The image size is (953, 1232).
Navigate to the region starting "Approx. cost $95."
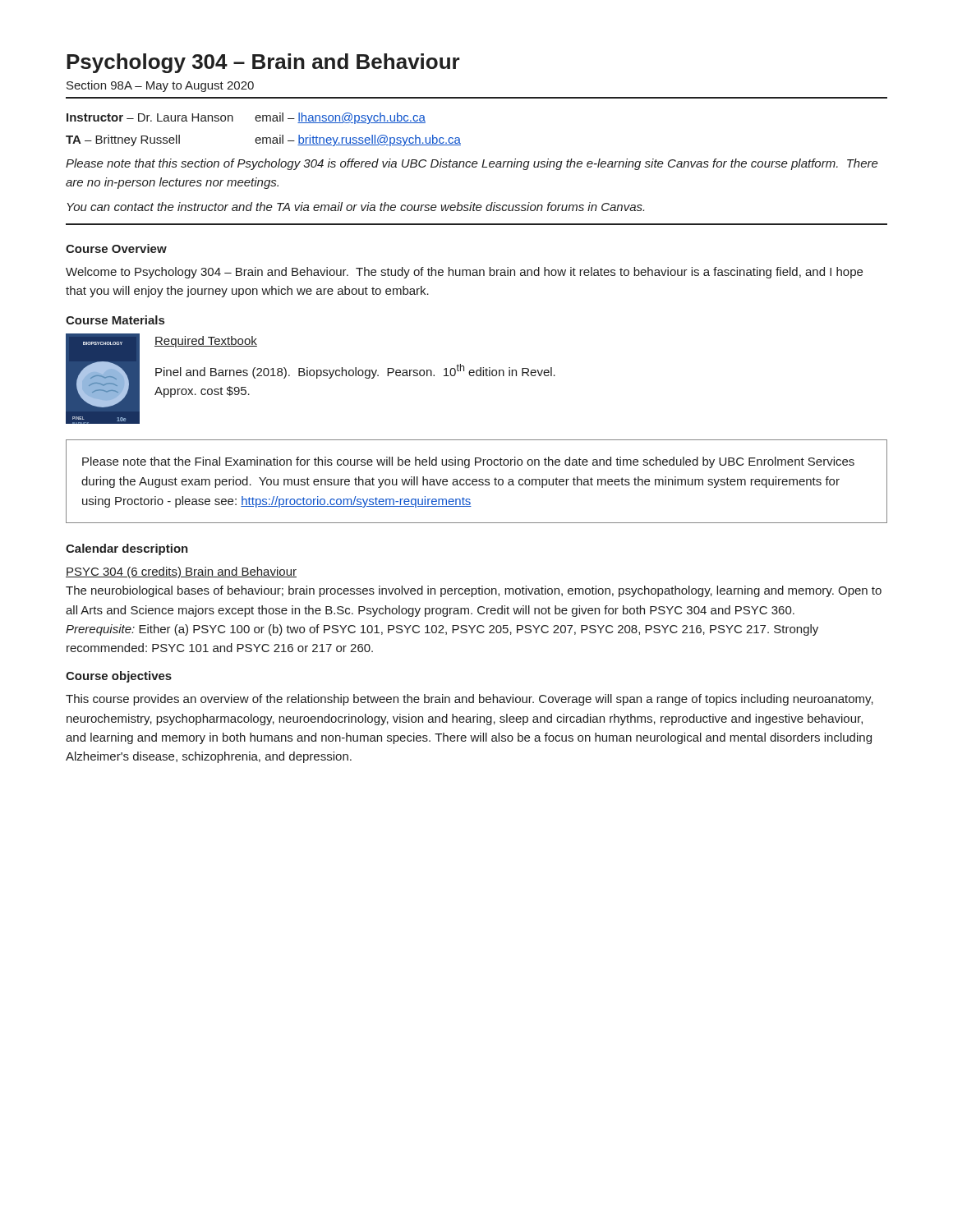click(202, 391)
